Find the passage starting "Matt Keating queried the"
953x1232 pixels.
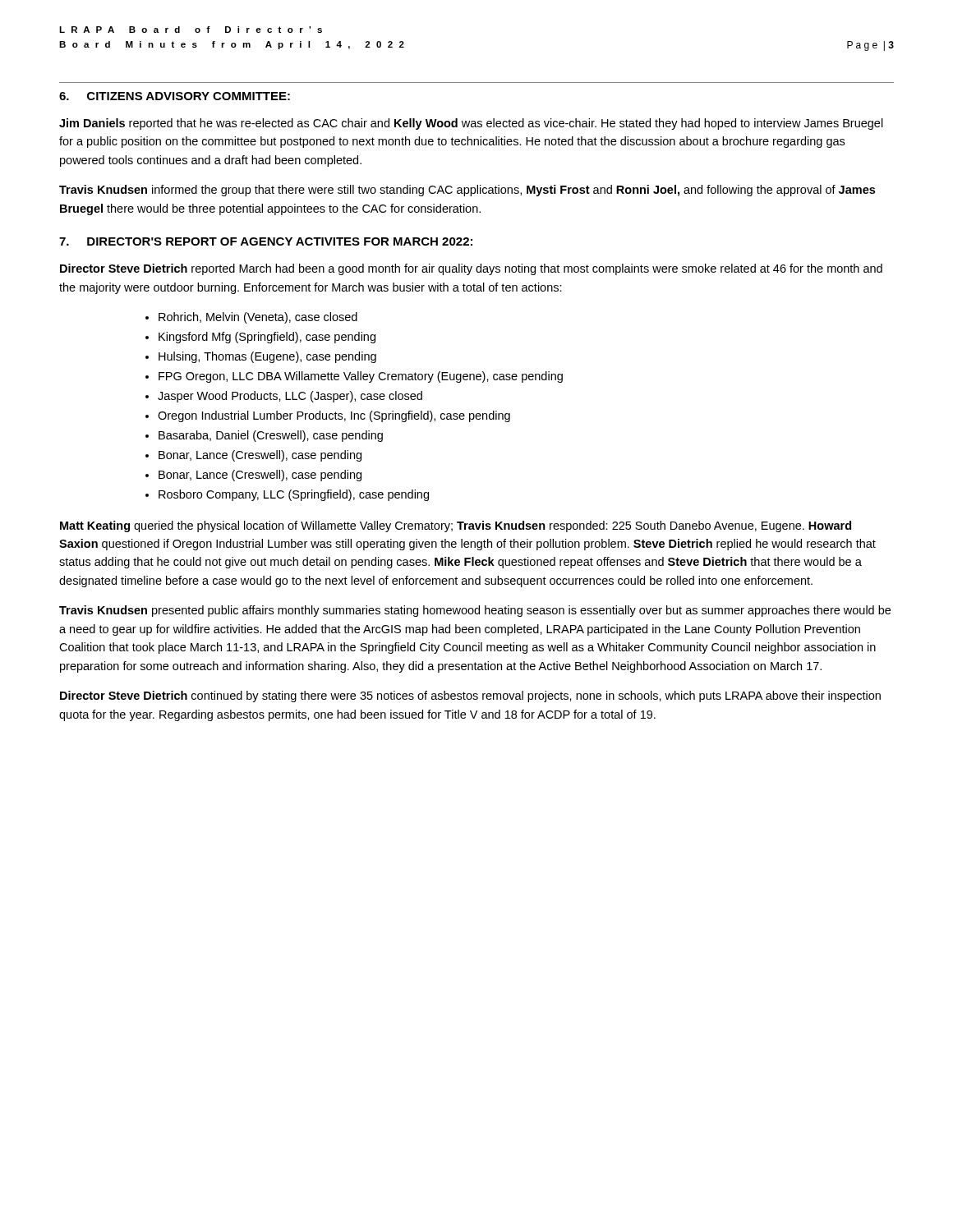coord(467,553)
